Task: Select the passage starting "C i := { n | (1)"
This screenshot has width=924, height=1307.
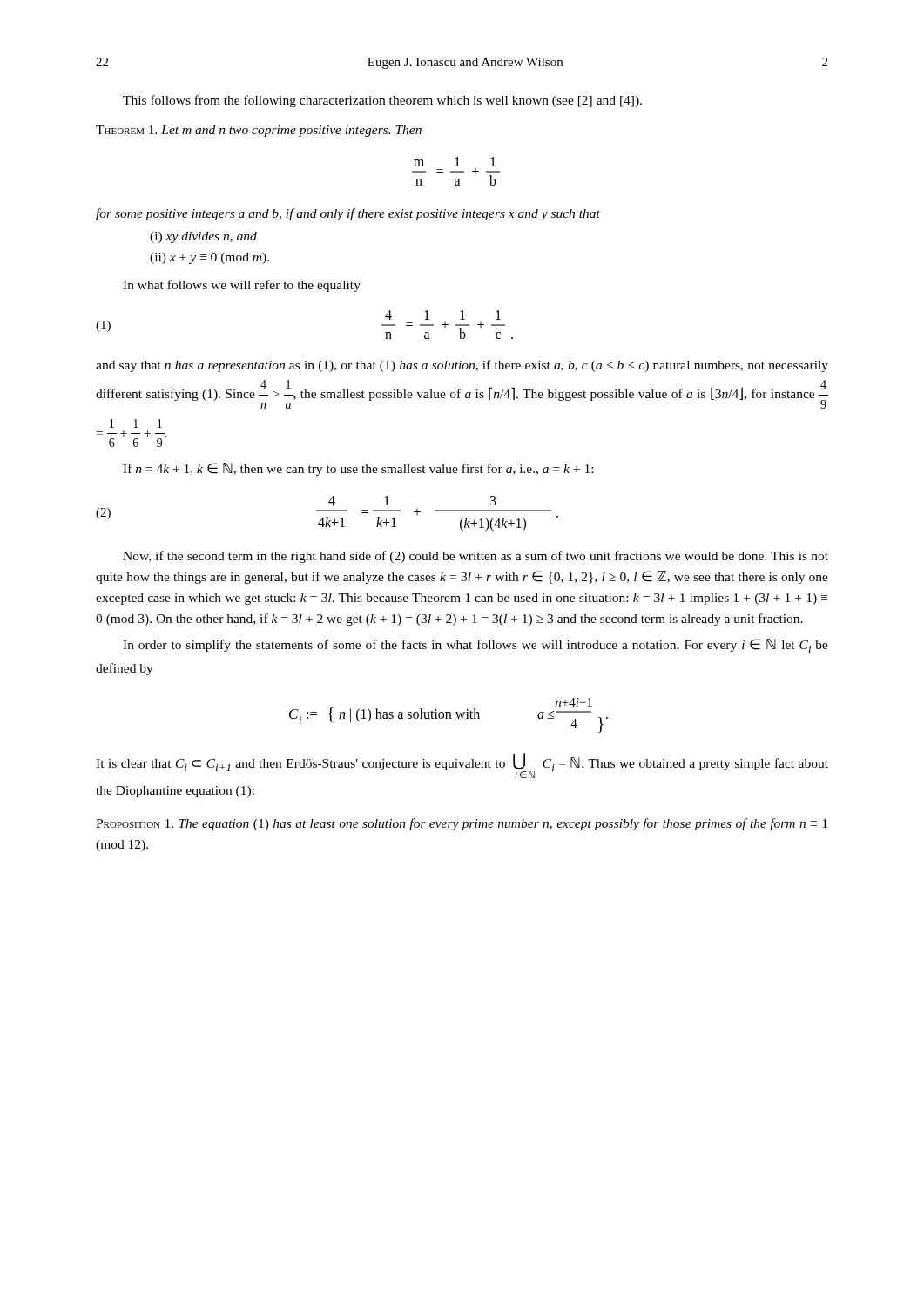Action: click(x=462, y=714)
